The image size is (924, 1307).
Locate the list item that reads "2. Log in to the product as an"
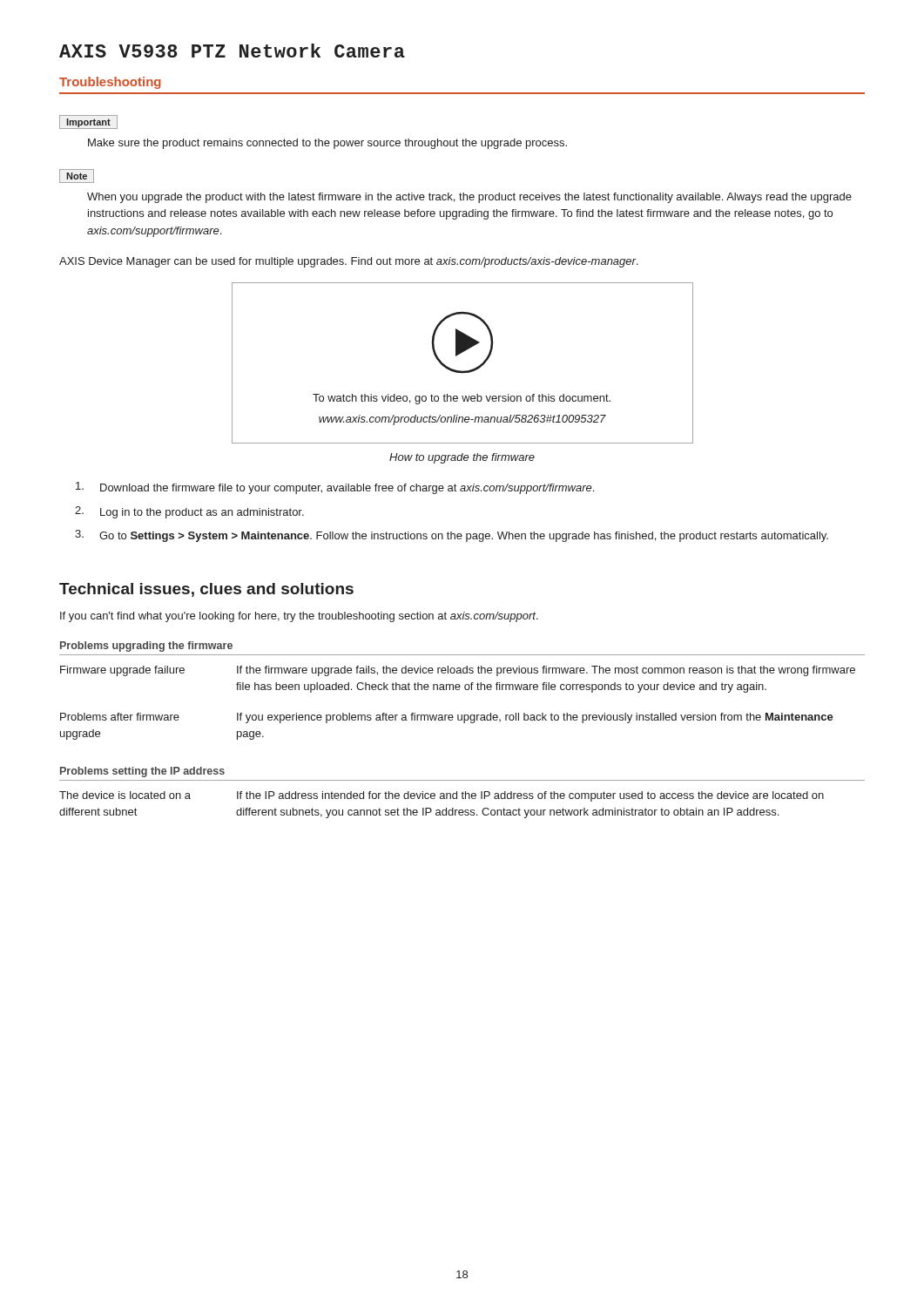click(189, 512)
